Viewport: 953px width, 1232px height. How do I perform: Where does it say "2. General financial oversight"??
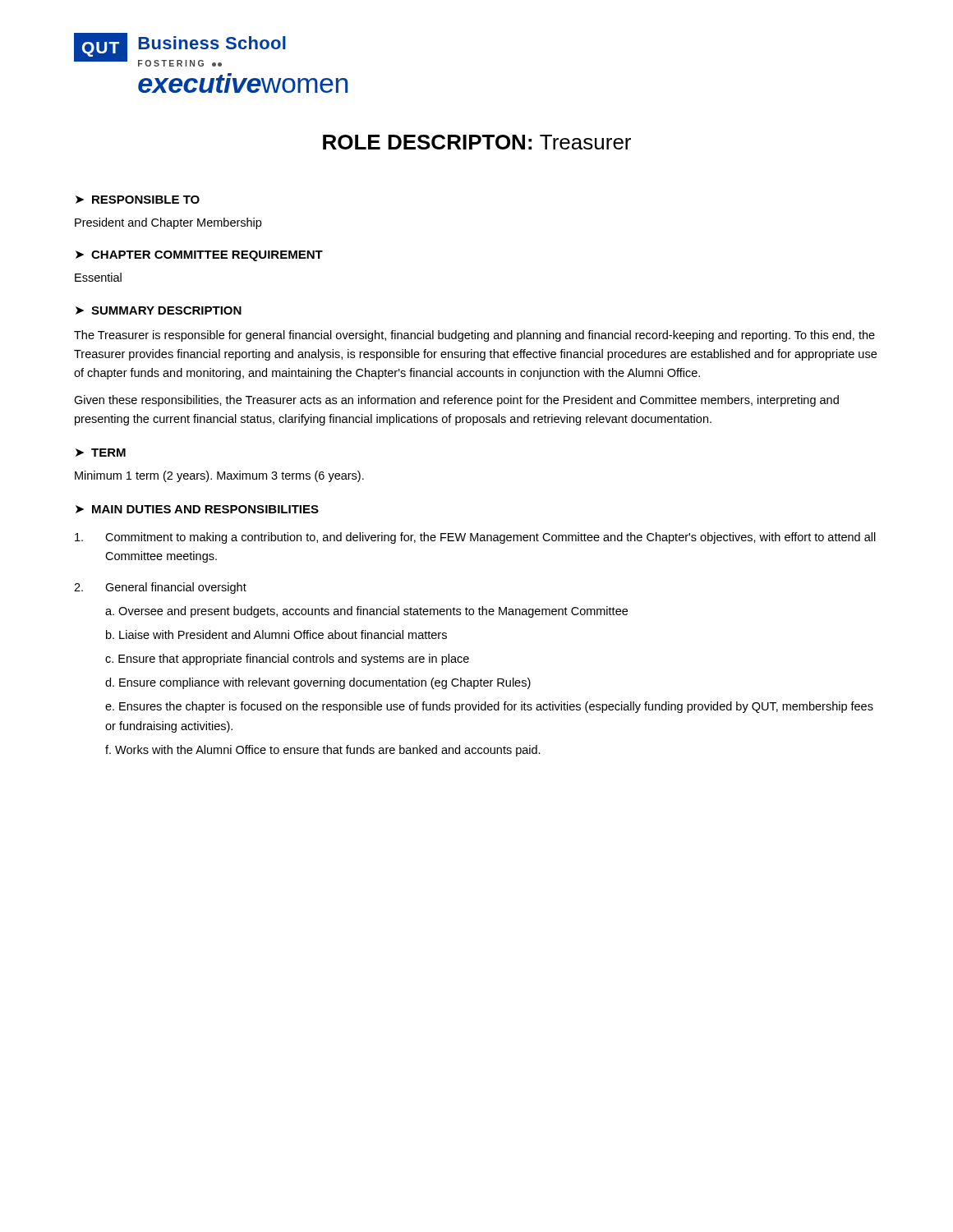point(160,587)
